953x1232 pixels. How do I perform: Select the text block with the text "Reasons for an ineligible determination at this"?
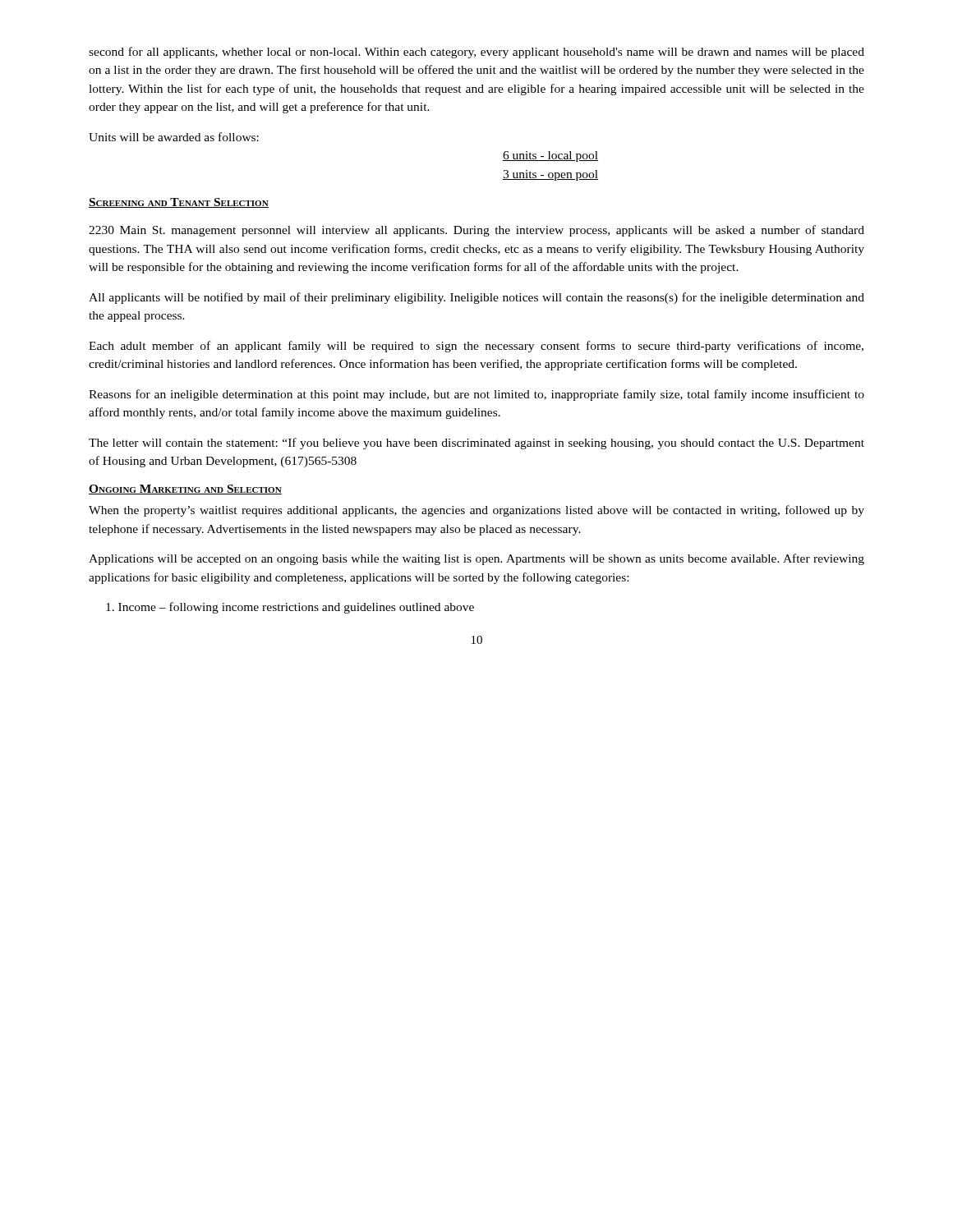(476, 403)
